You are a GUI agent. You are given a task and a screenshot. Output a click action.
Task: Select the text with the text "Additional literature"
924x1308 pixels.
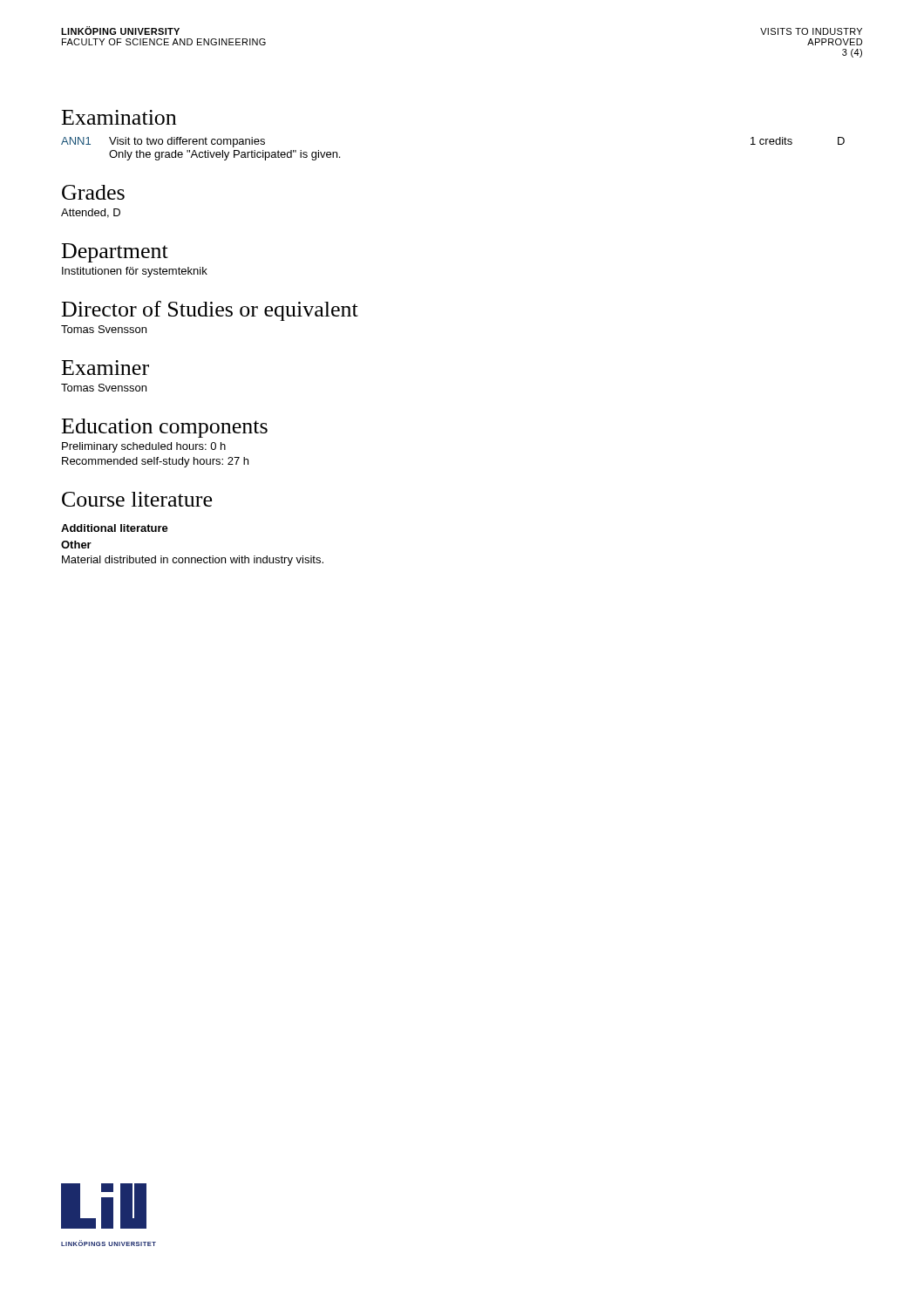[115, 528]
